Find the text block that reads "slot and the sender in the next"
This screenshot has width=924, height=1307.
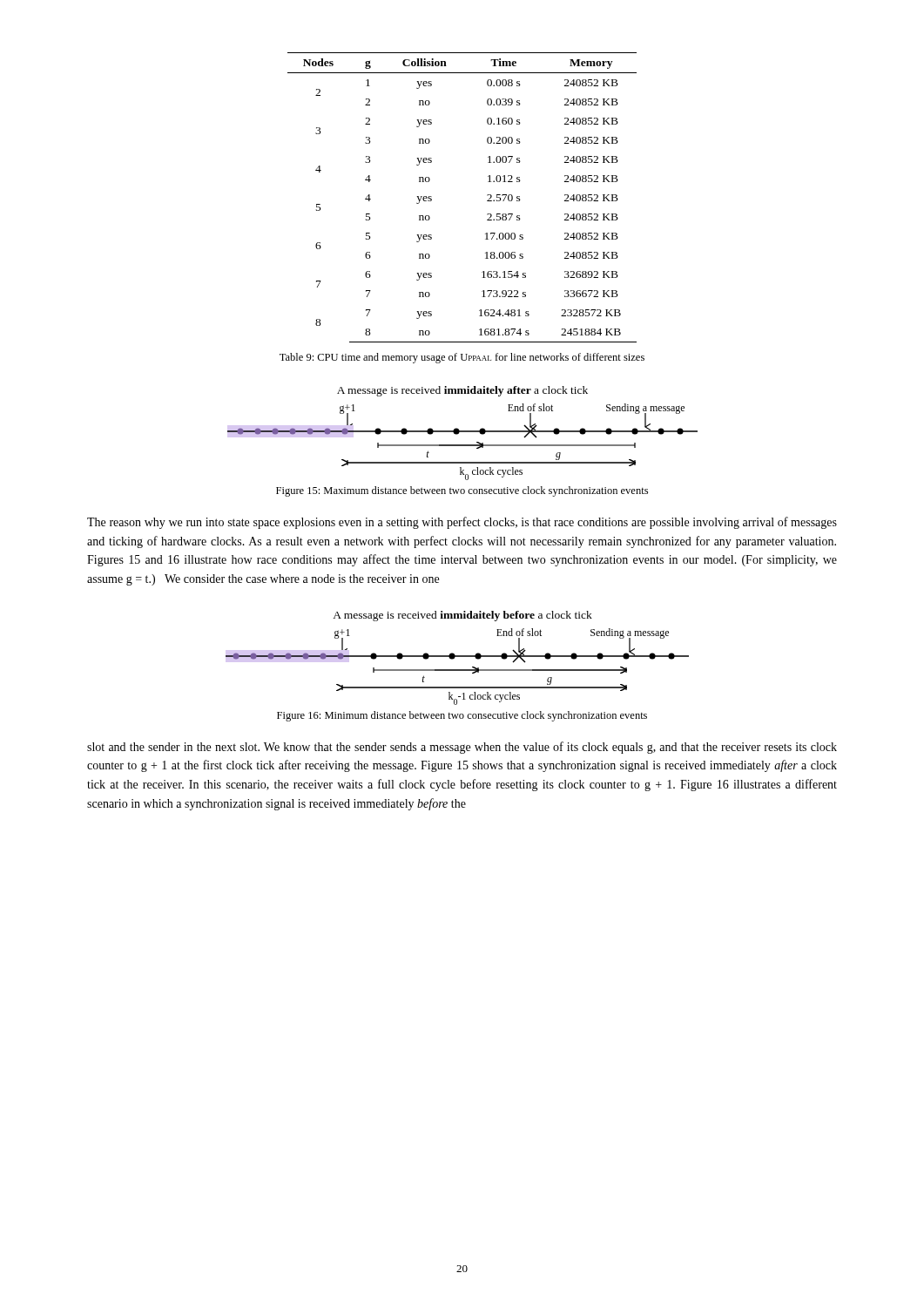point(462,775)
